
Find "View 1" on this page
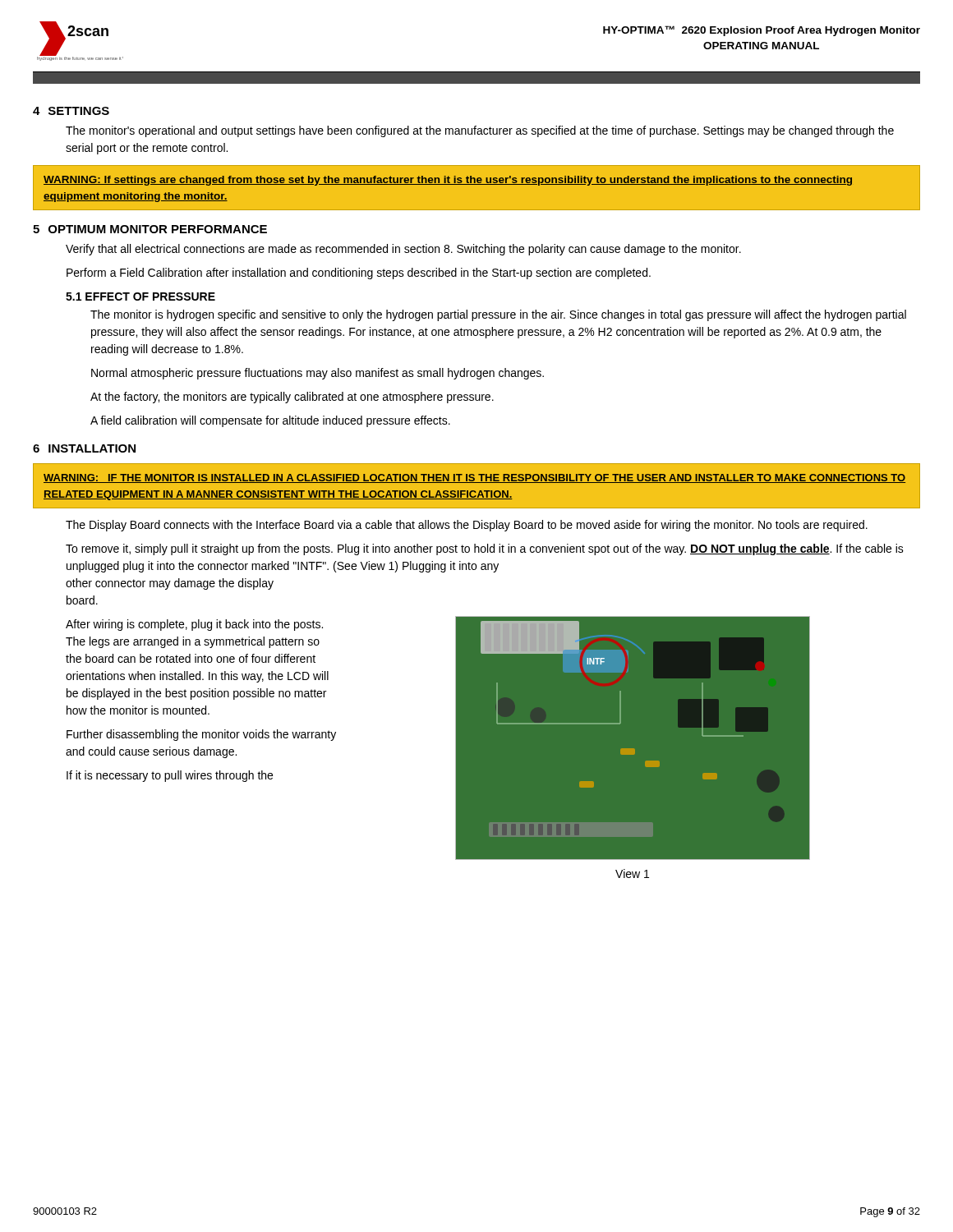coord(633,874)
